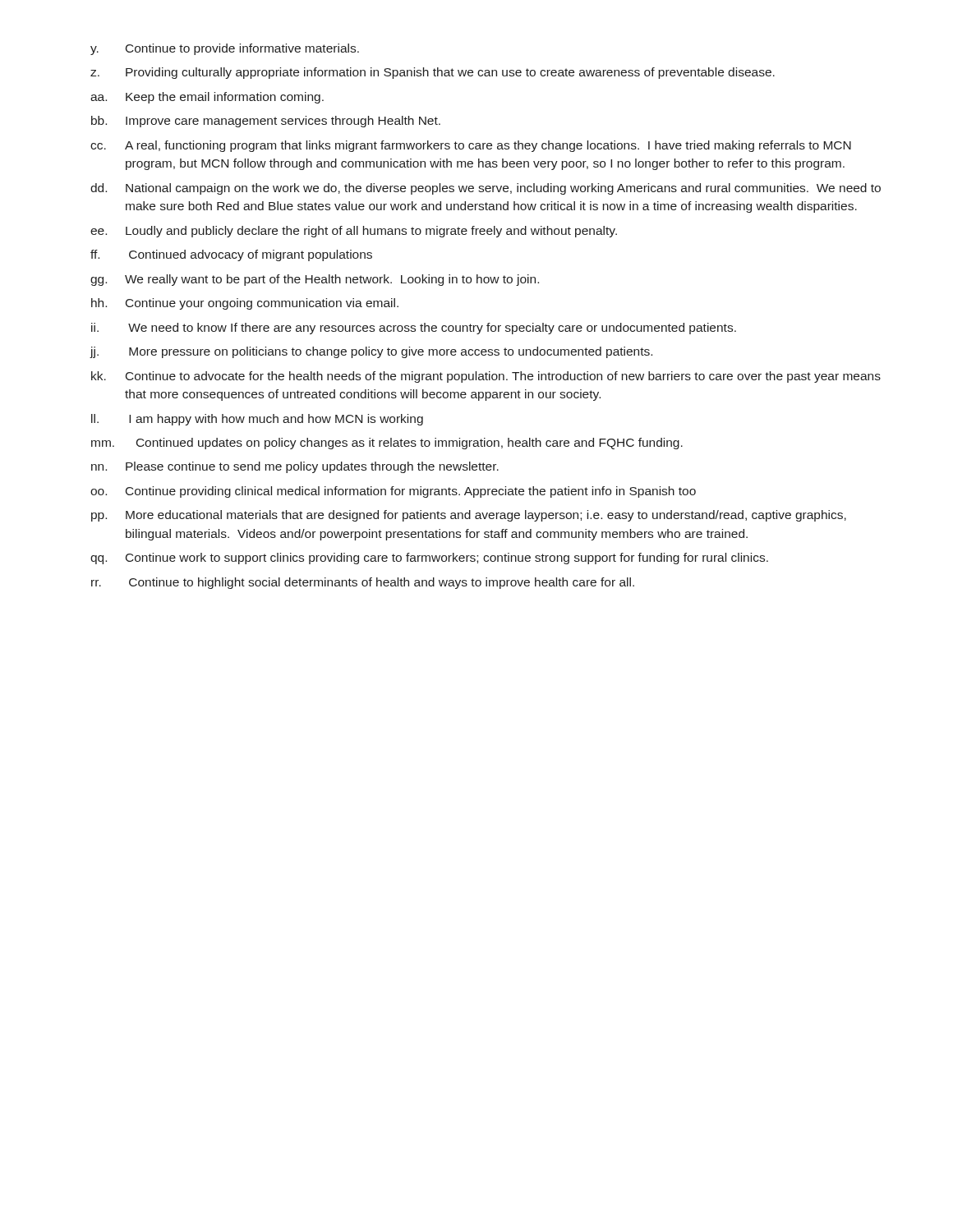Click on the list item with the text "ii. We need to"
The width and height of the screenshot is (953, 1232).
tap(489, 328)
